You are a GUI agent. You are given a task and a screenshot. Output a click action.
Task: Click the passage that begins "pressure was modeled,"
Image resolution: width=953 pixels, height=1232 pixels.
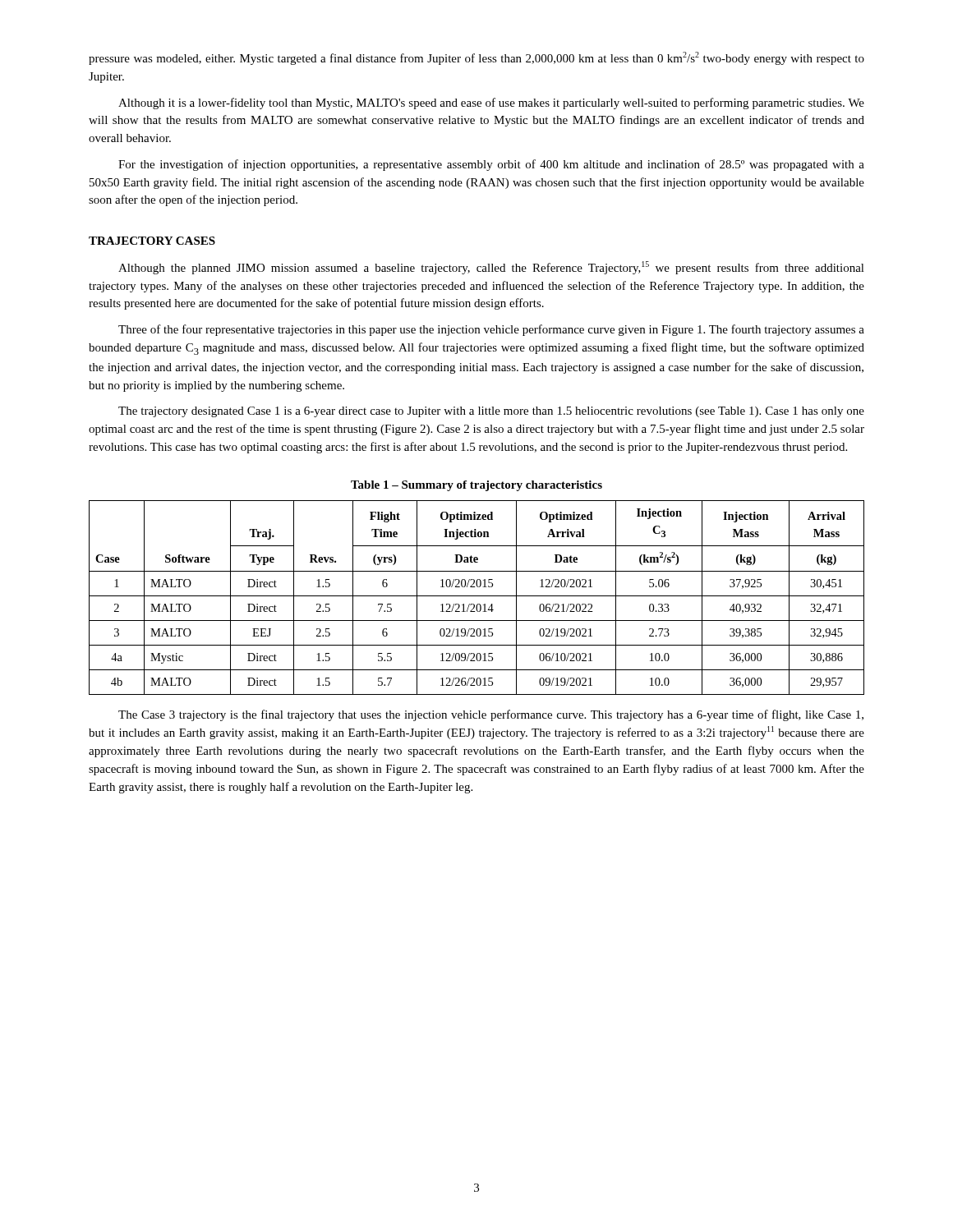click(476, 68)
